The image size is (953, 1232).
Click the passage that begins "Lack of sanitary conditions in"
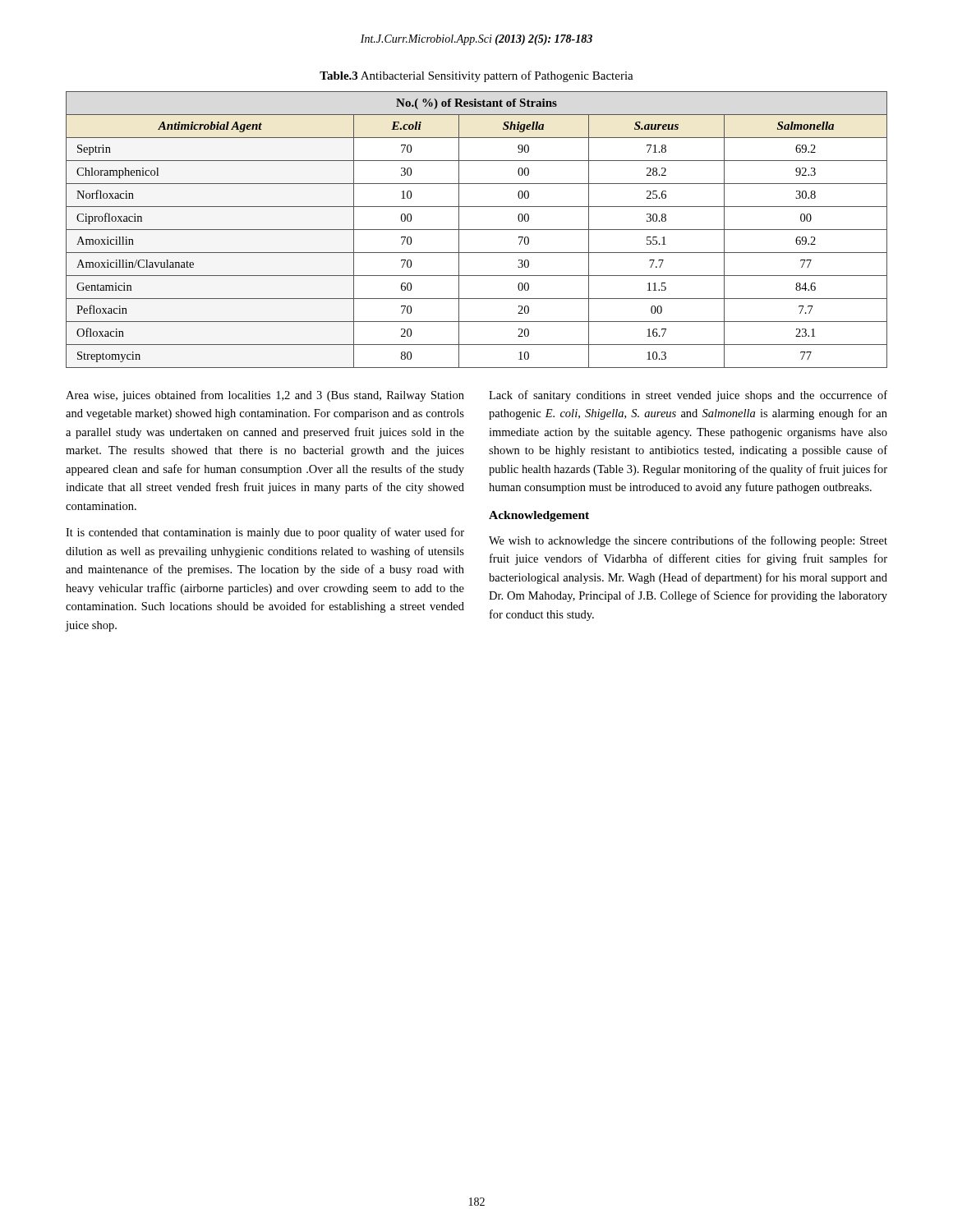pos(688,441)
